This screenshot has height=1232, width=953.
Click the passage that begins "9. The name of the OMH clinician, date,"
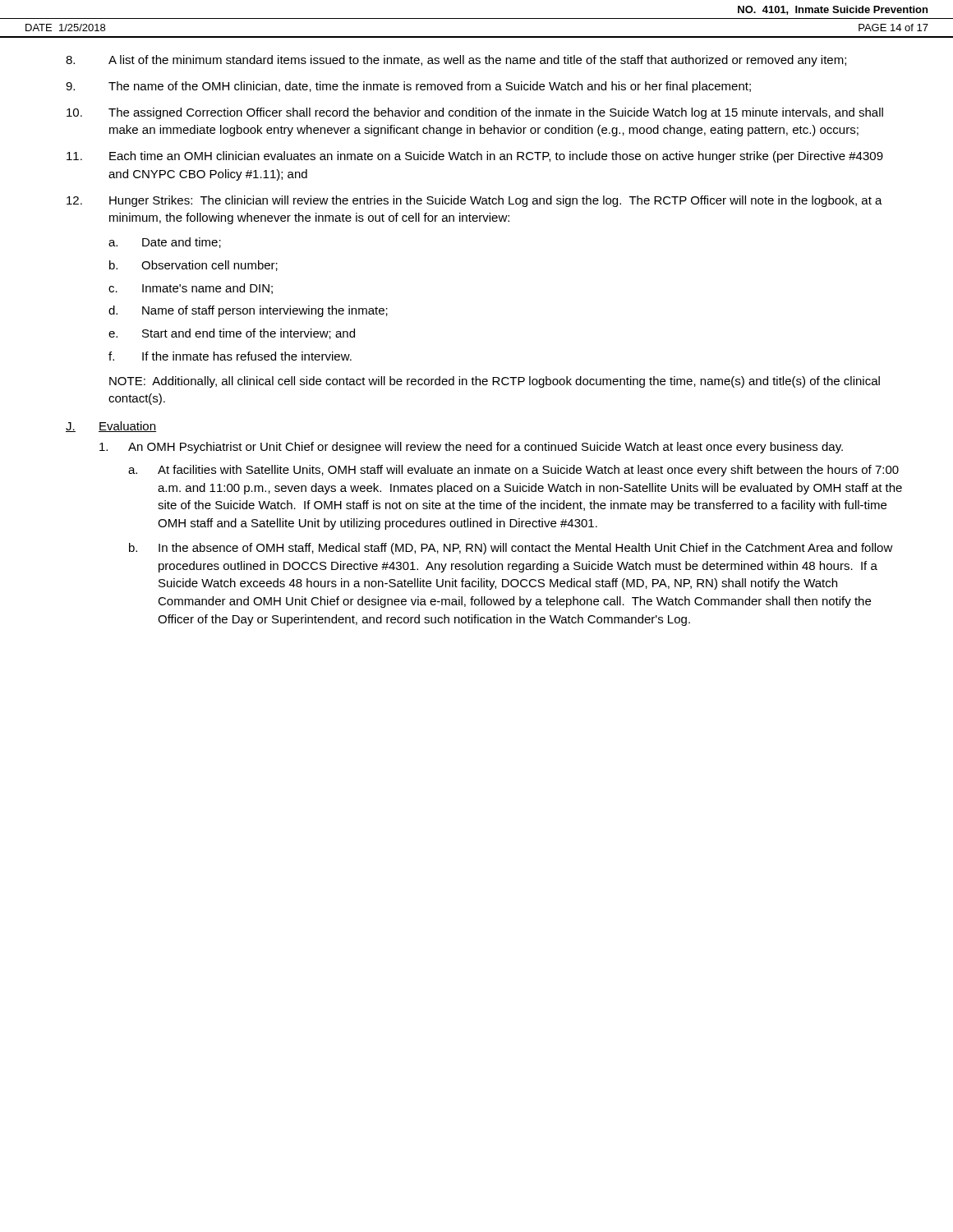[x=485, y=86]
